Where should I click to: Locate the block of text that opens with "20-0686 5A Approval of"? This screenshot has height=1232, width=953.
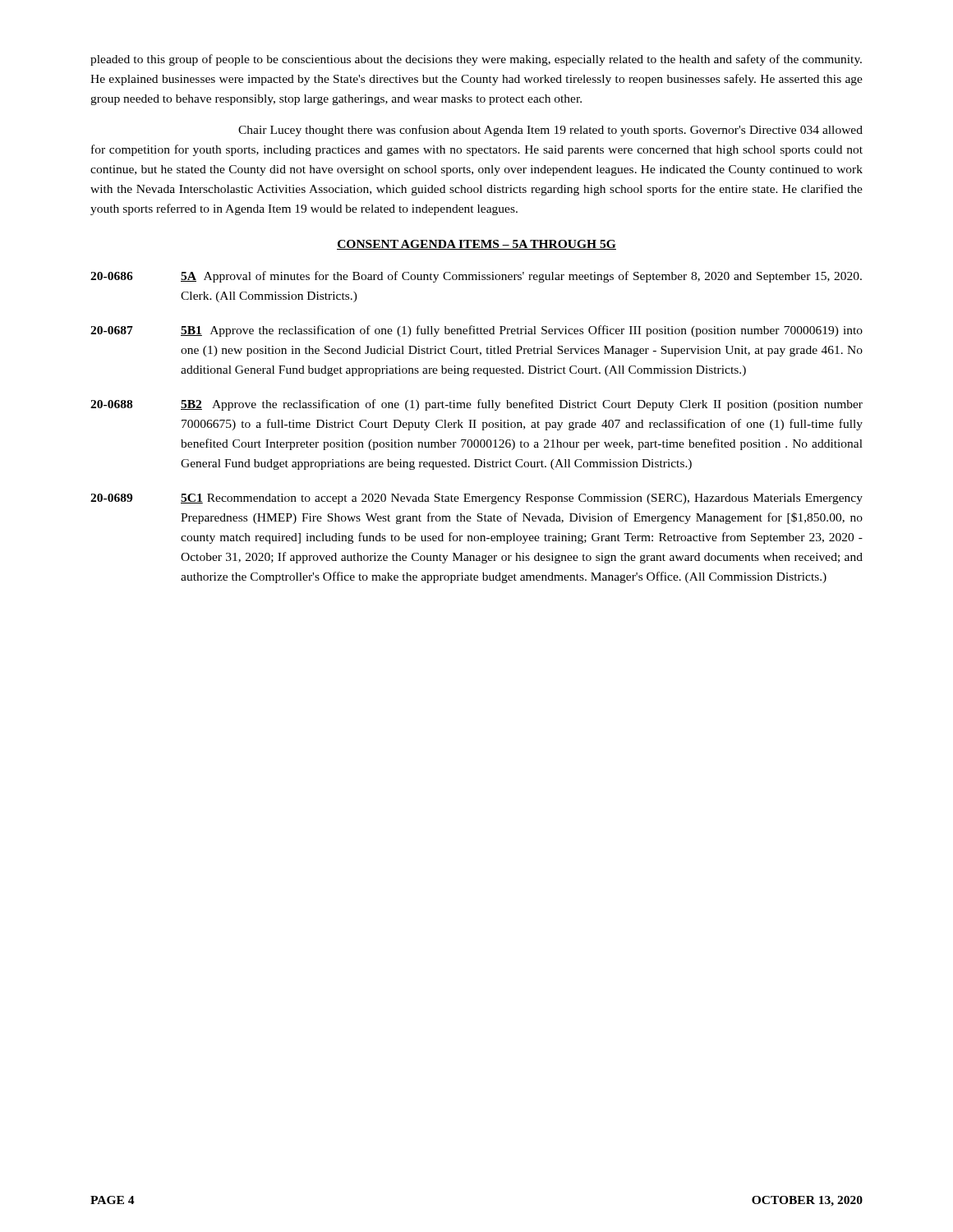[476, 286]
